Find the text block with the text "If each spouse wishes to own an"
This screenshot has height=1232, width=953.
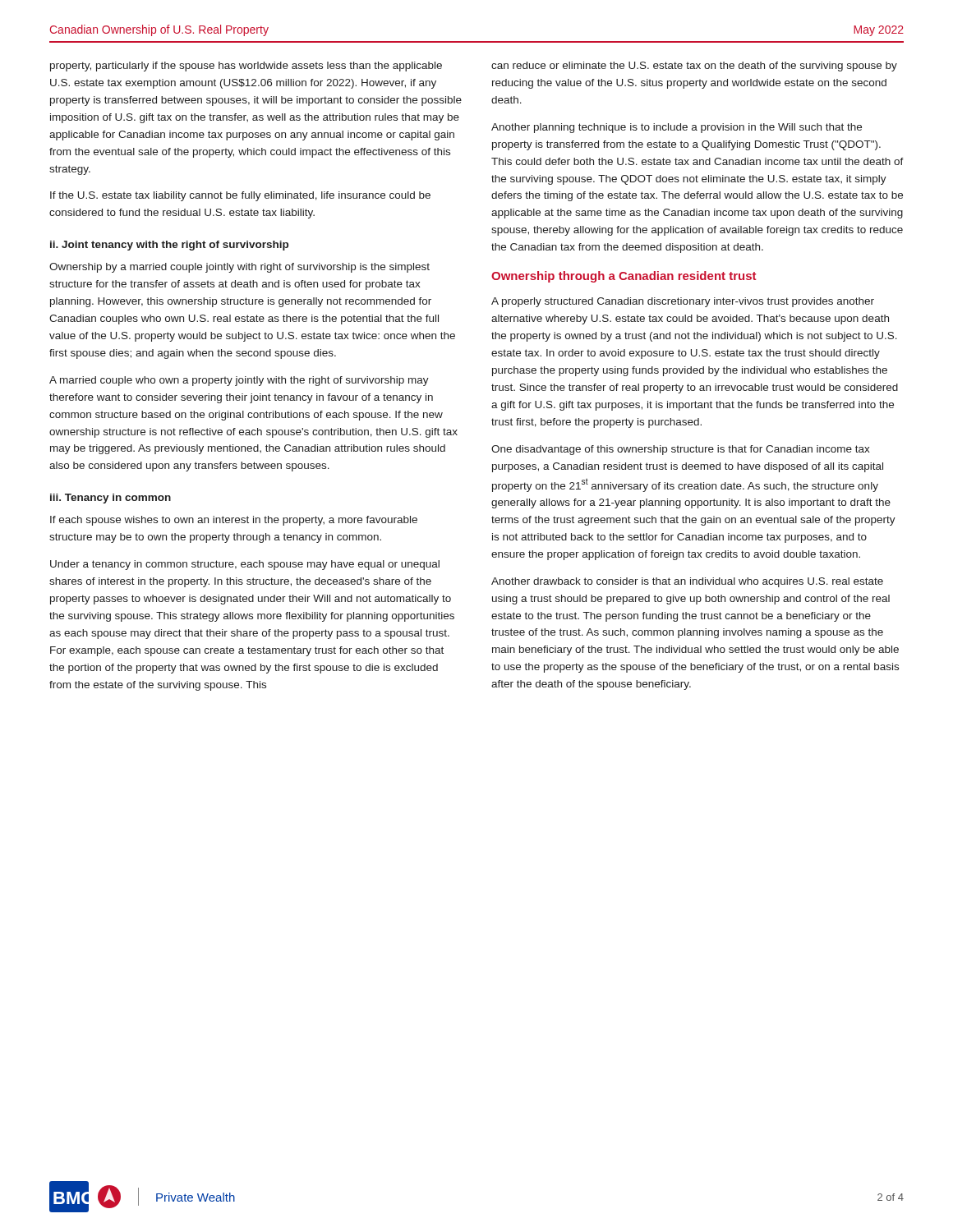[255, 529]
